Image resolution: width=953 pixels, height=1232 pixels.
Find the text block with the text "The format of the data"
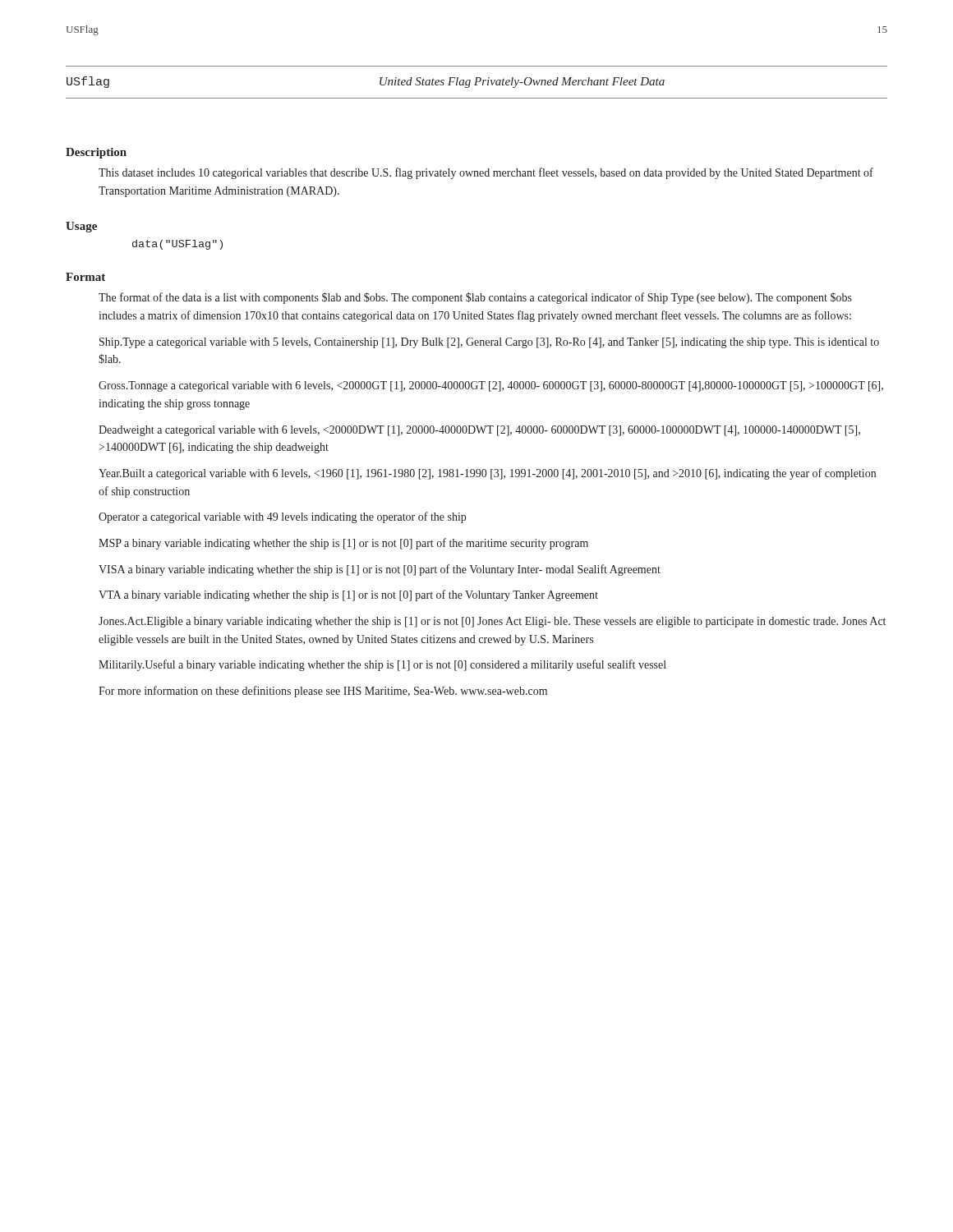tap(475, 307)
